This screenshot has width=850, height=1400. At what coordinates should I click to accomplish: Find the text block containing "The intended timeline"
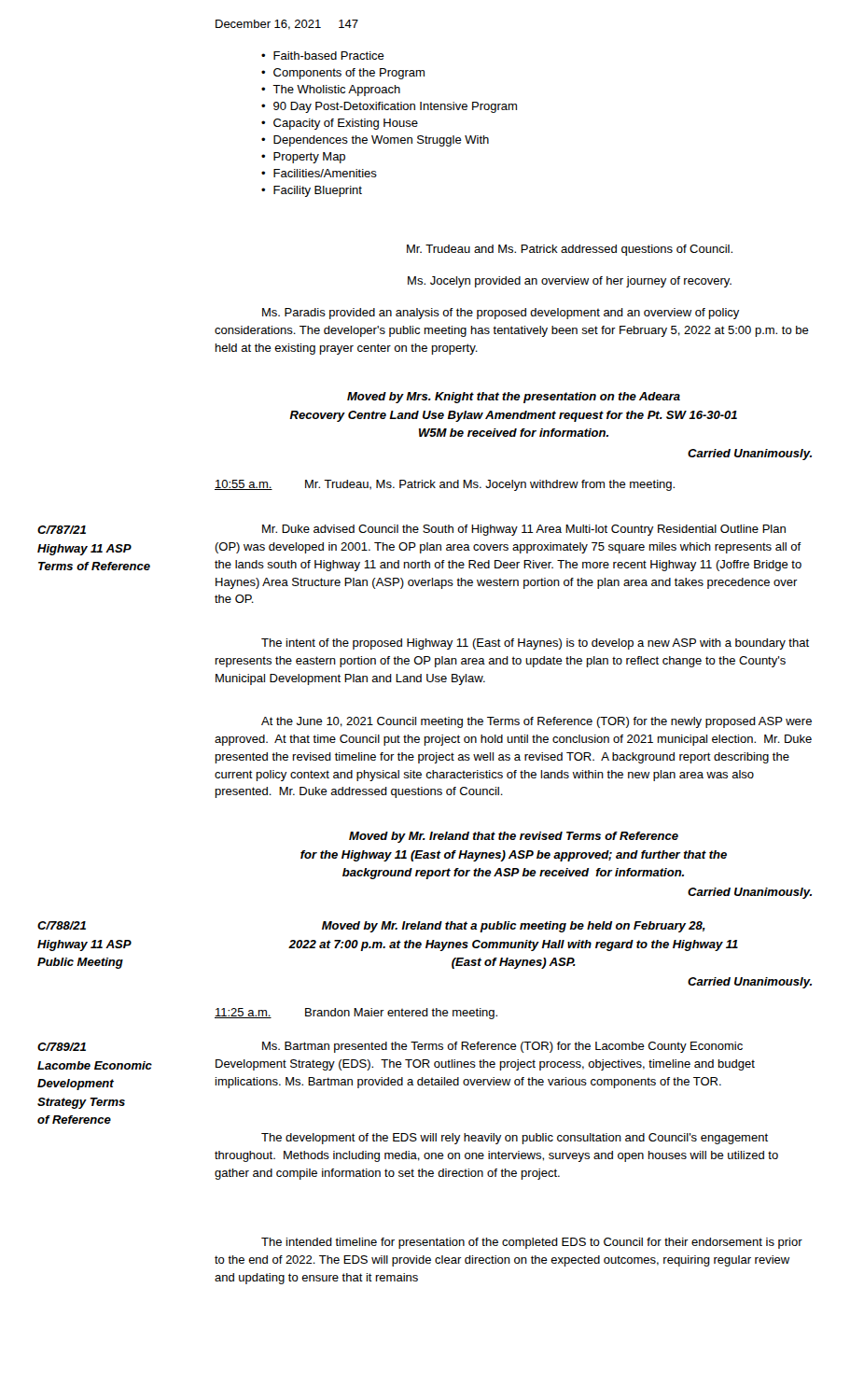point(508,1259)
